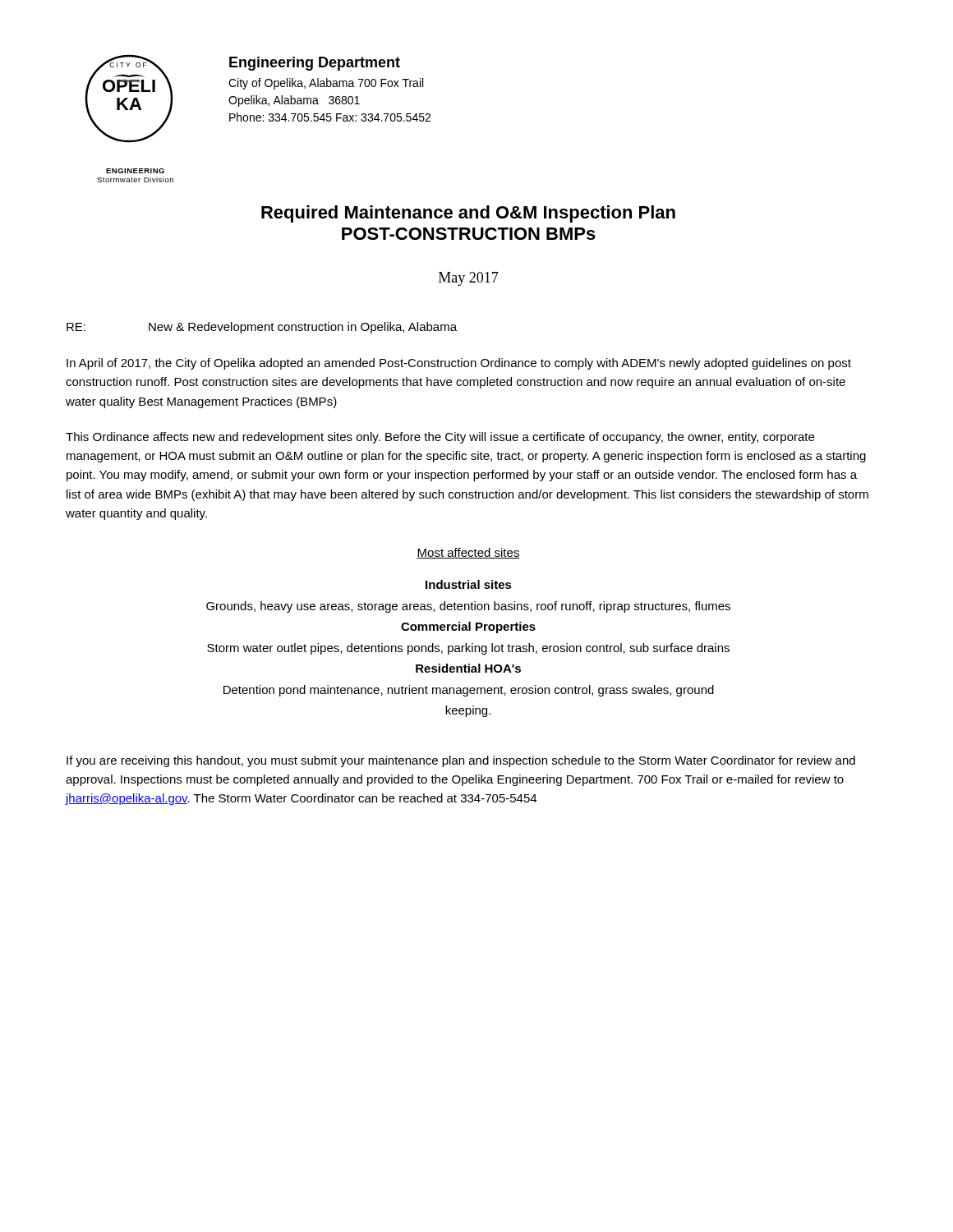This screenshot has width=953, height=1232.
Task: Locate the text "May 2017"
Action: click(x=468, y=278)
